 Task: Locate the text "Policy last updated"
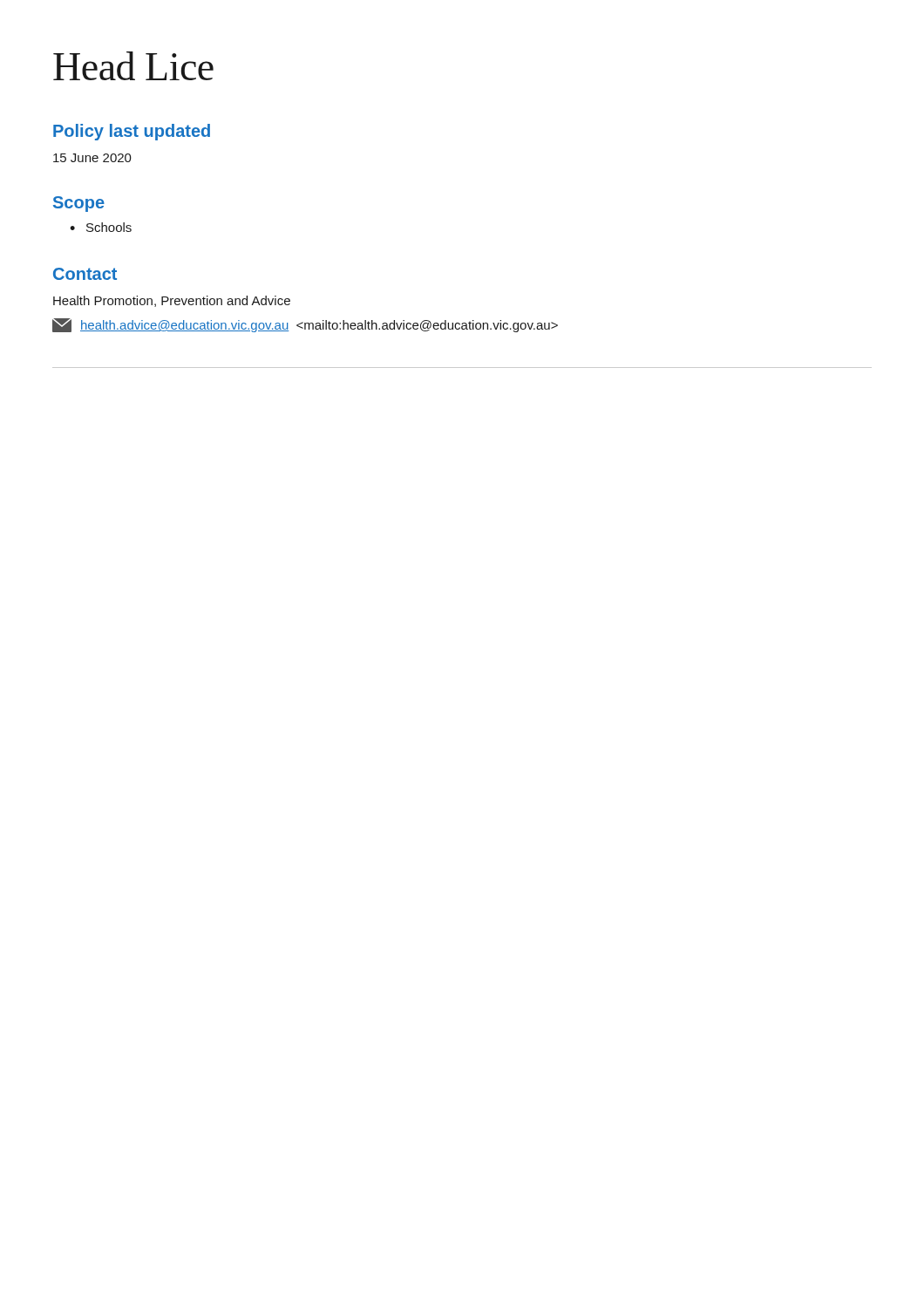(x=132, y=132)
